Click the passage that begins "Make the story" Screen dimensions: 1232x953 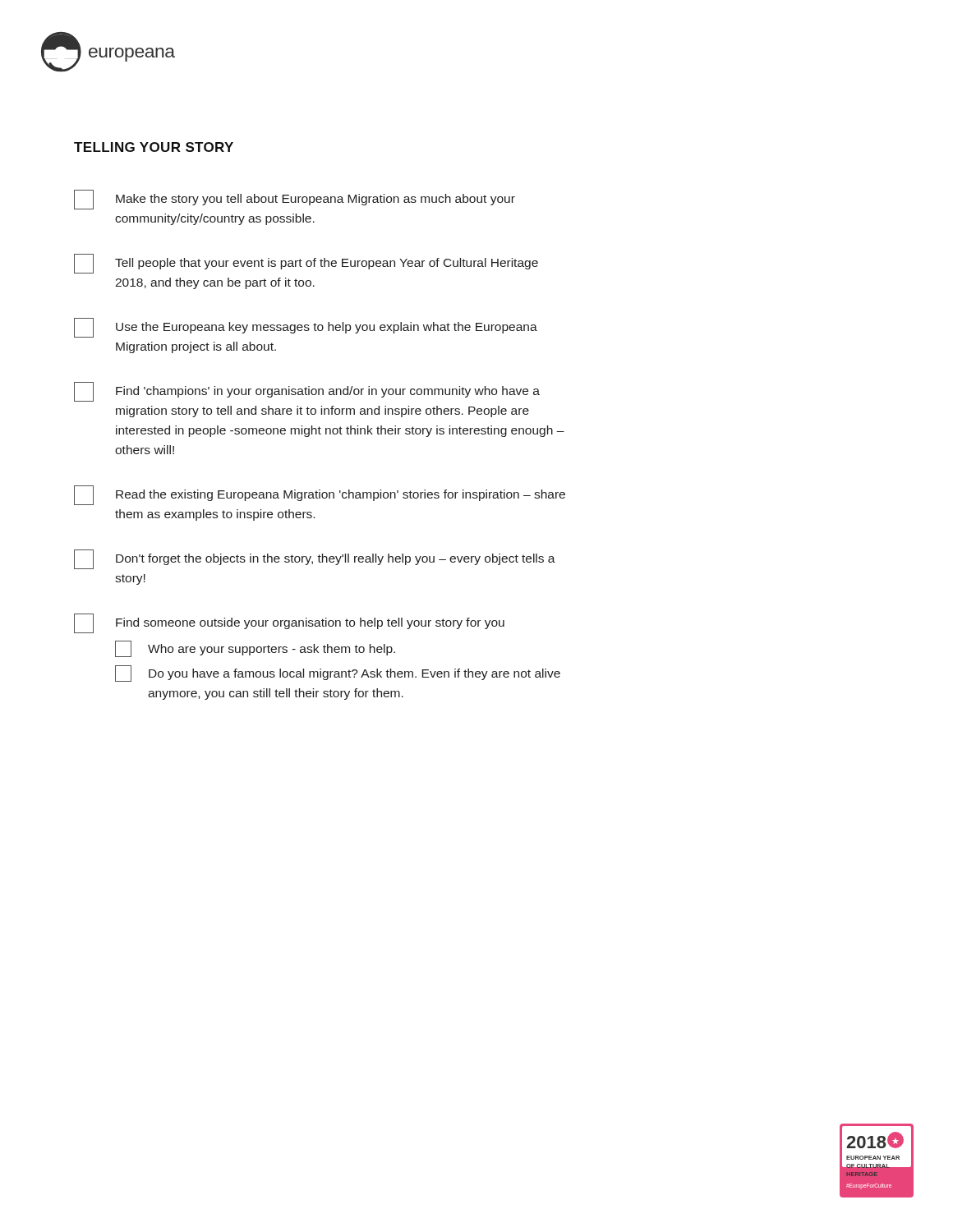point(294,209)
